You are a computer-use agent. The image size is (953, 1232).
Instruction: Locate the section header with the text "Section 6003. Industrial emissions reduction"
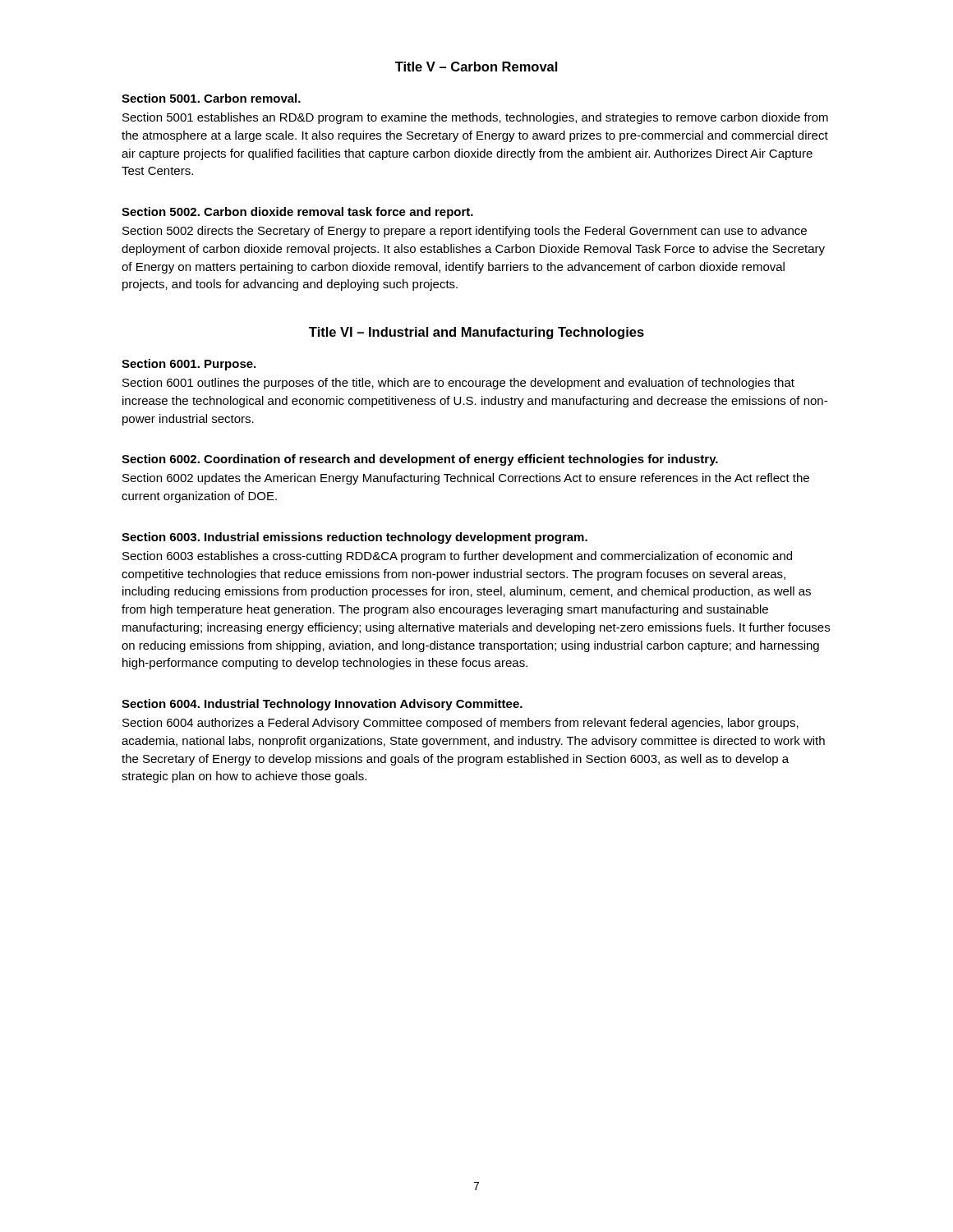pyautogui.click(x=355, y=537)
